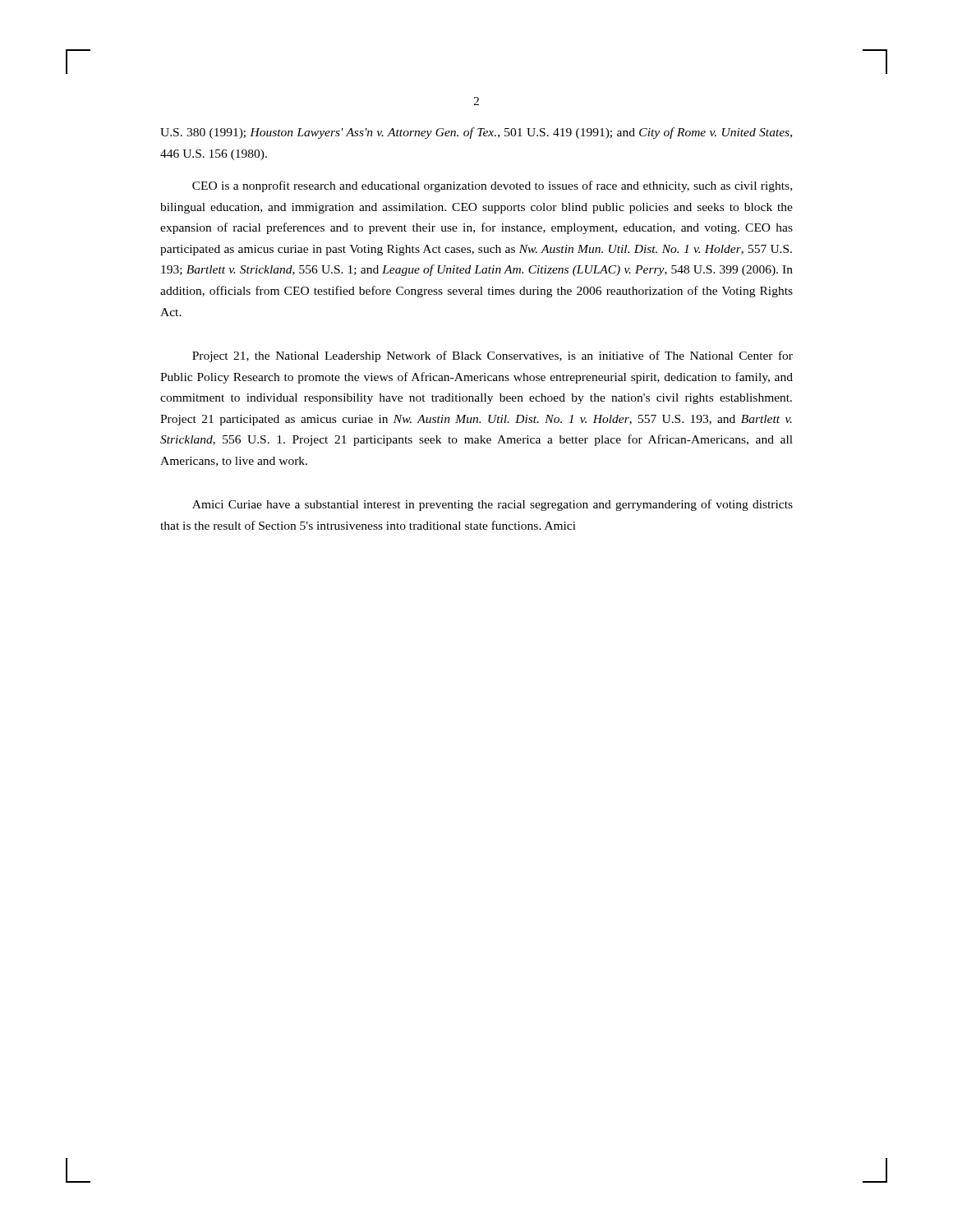Find the text block starting "U.S. 380 (1991); Houston Lawyers'"
The image size is (953, 1232).
click(x=476, y=143)
